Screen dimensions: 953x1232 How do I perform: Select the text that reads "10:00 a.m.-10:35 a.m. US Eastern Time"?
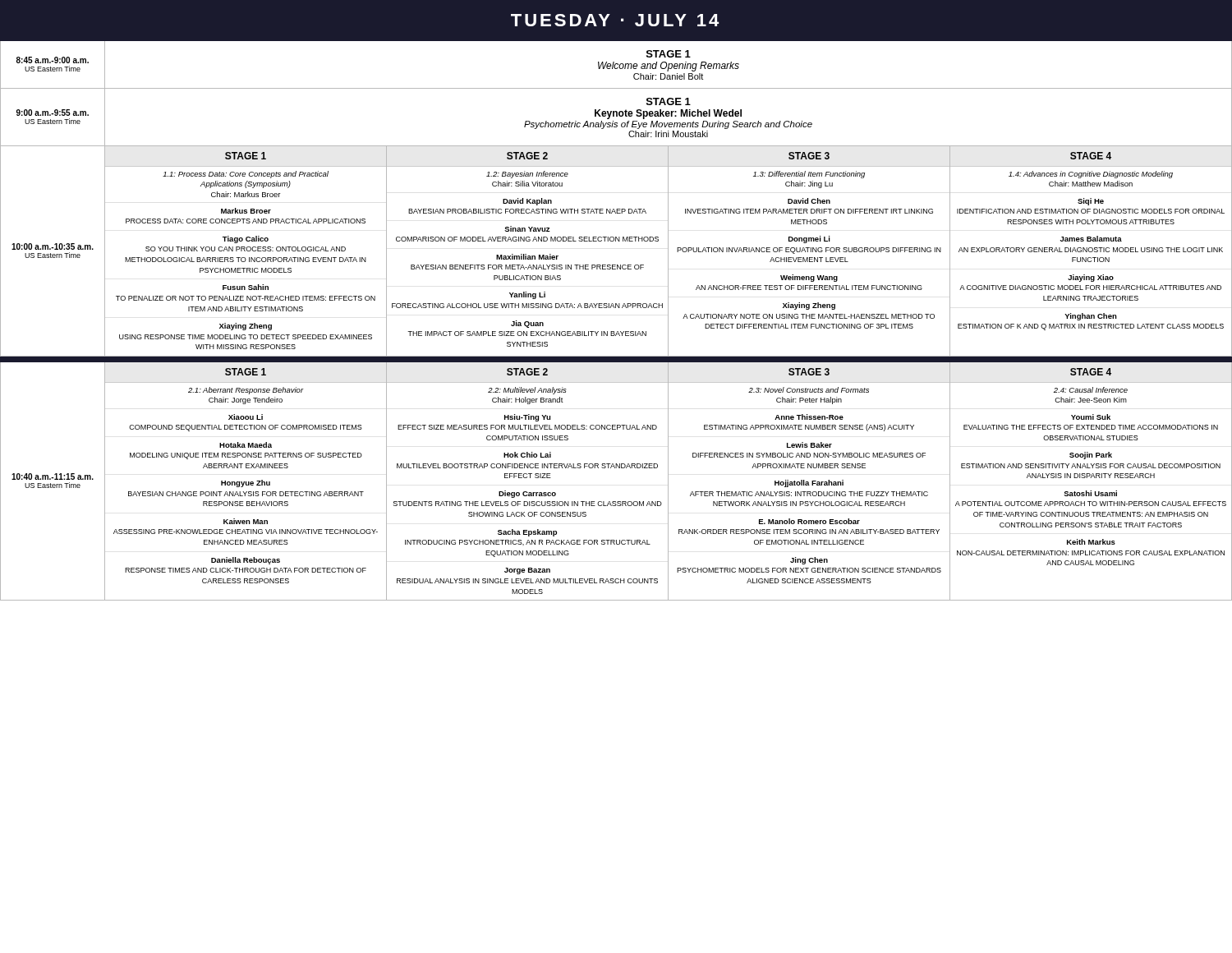coord(53,251)
